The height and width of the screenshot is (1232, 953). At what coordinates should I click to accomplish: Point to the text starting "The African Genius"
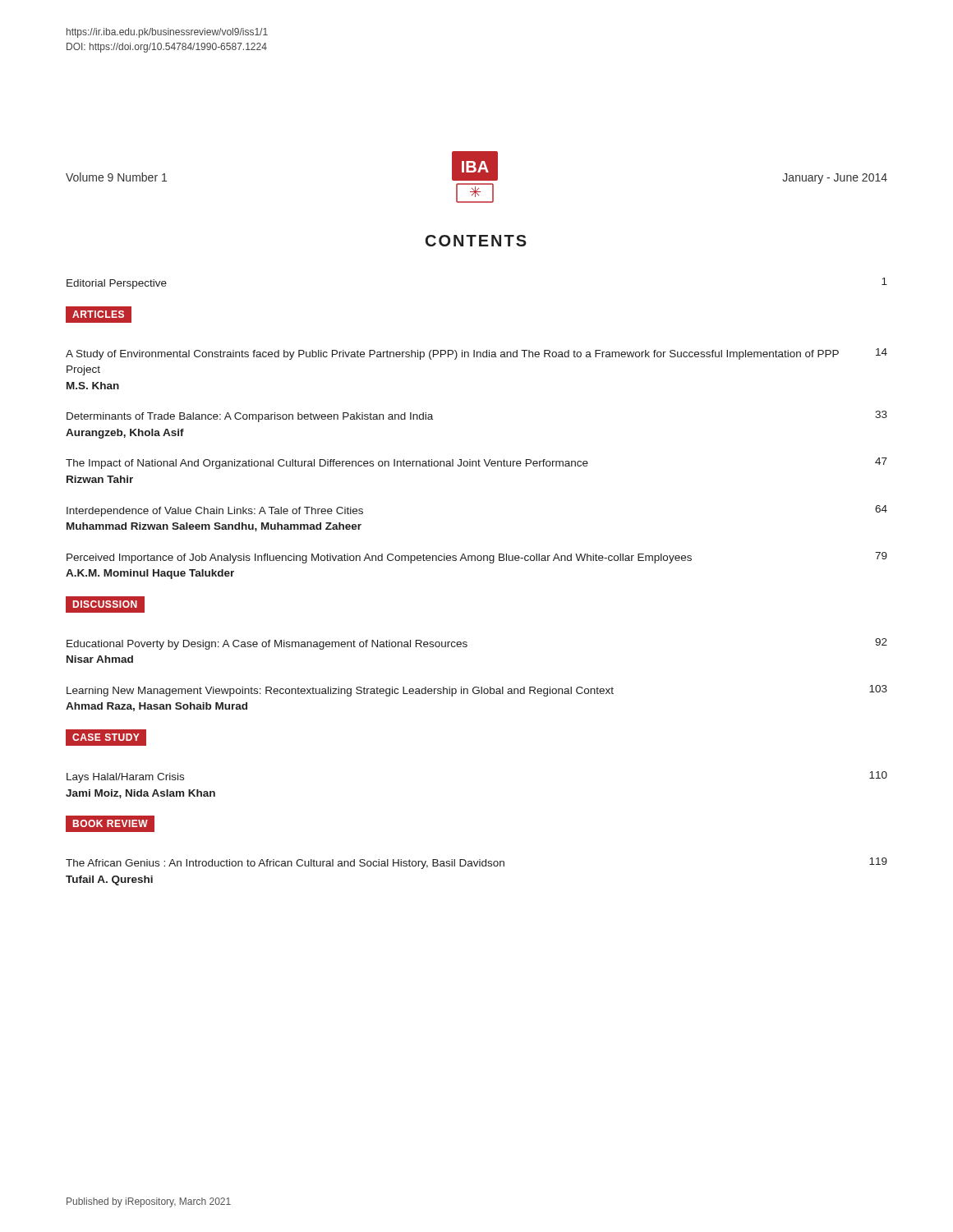[x=476, y=871]
